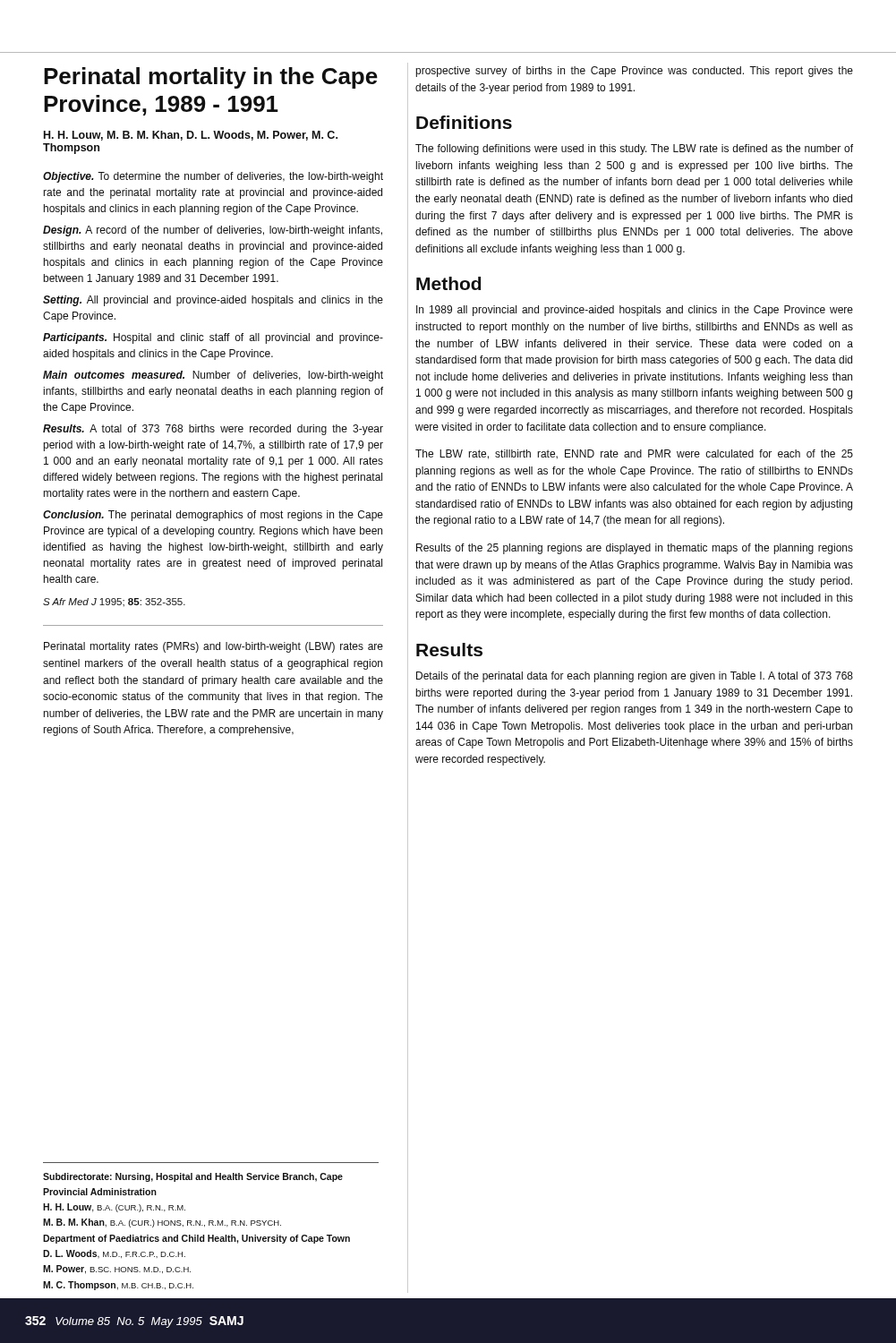Point to the block beginning "Results. A total of"
896x1343 pixels.
pyautogui.click(x=213, y=461)
